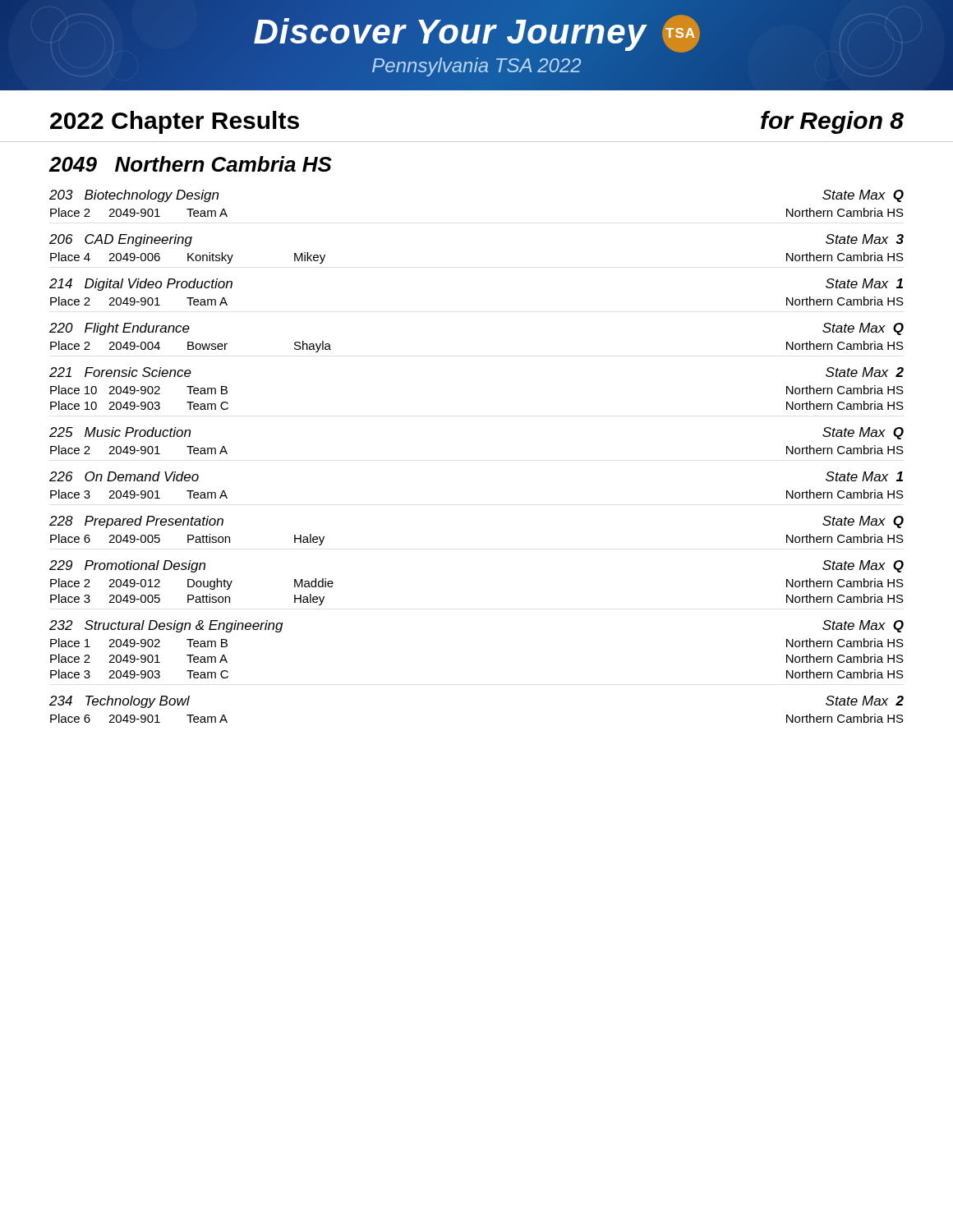Navigate to the block starting "206 CAD Engineering State Max 3 Place 4"
This screenshot has height=1232, width=953.
125,239
